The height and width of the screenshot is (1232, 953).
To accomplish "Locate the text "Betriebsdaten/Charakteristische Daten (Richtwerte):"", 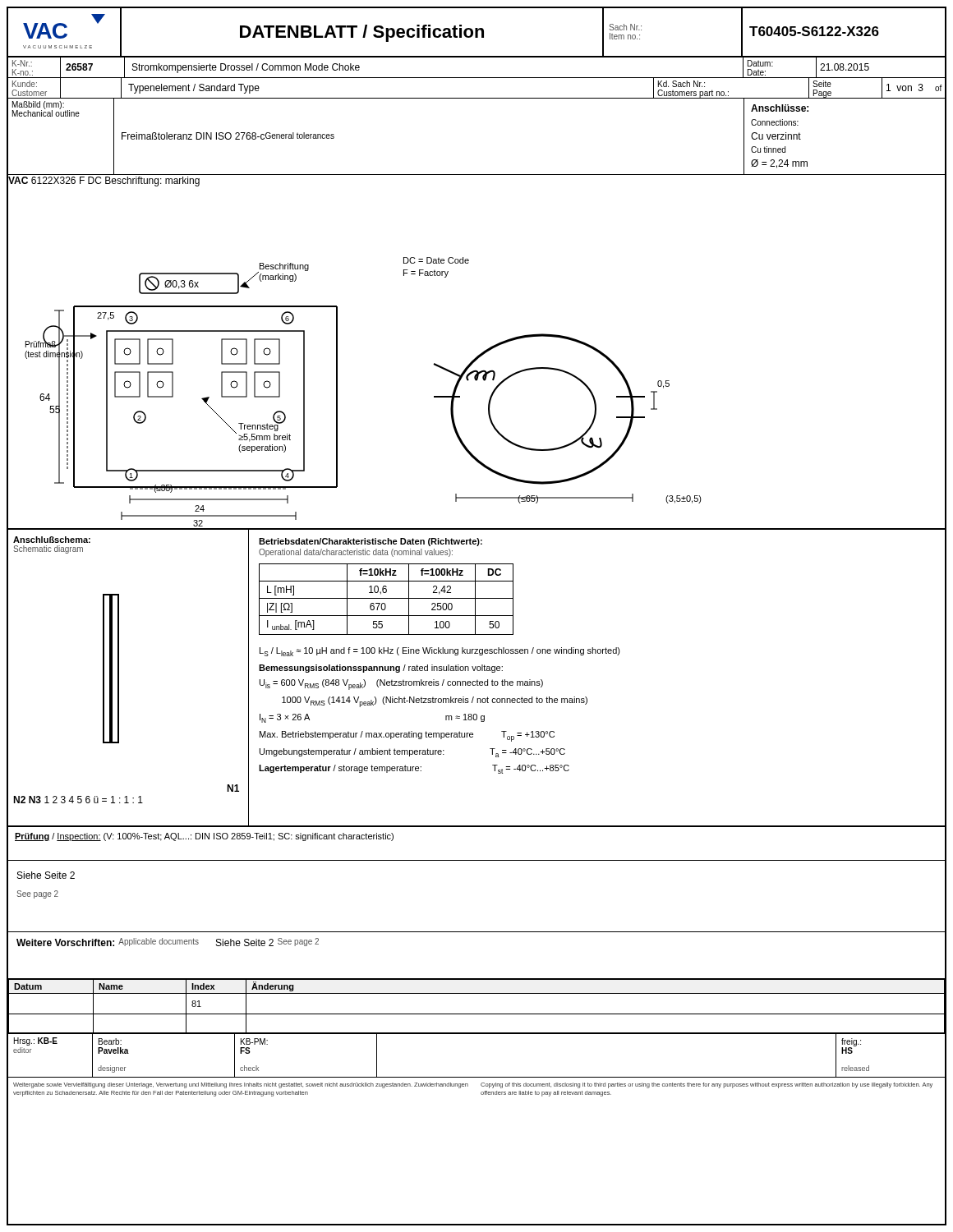I will coord(371,541).
